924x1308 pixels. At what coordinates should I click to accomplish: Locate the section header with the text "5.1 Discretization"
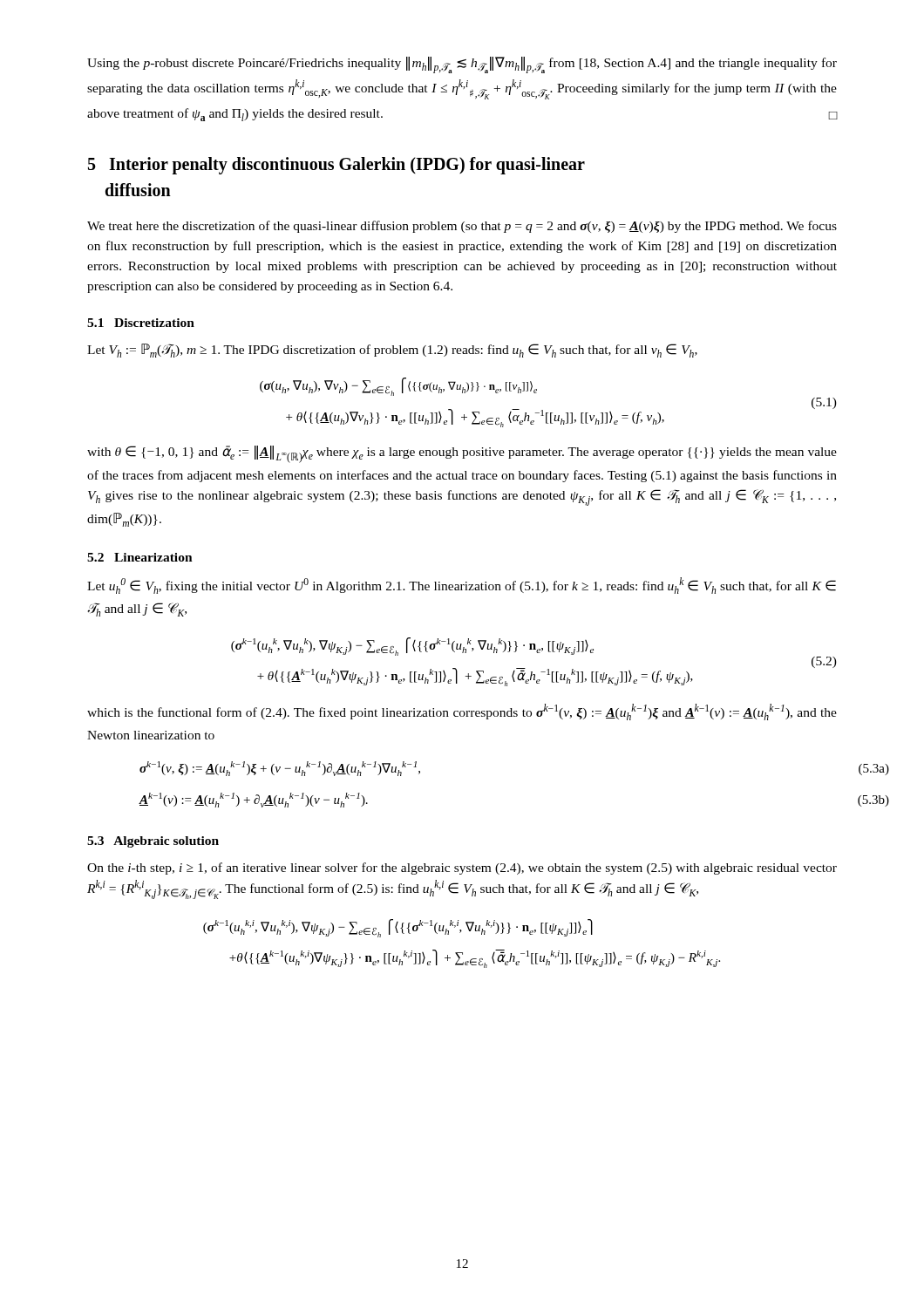(x=141, y=322)
